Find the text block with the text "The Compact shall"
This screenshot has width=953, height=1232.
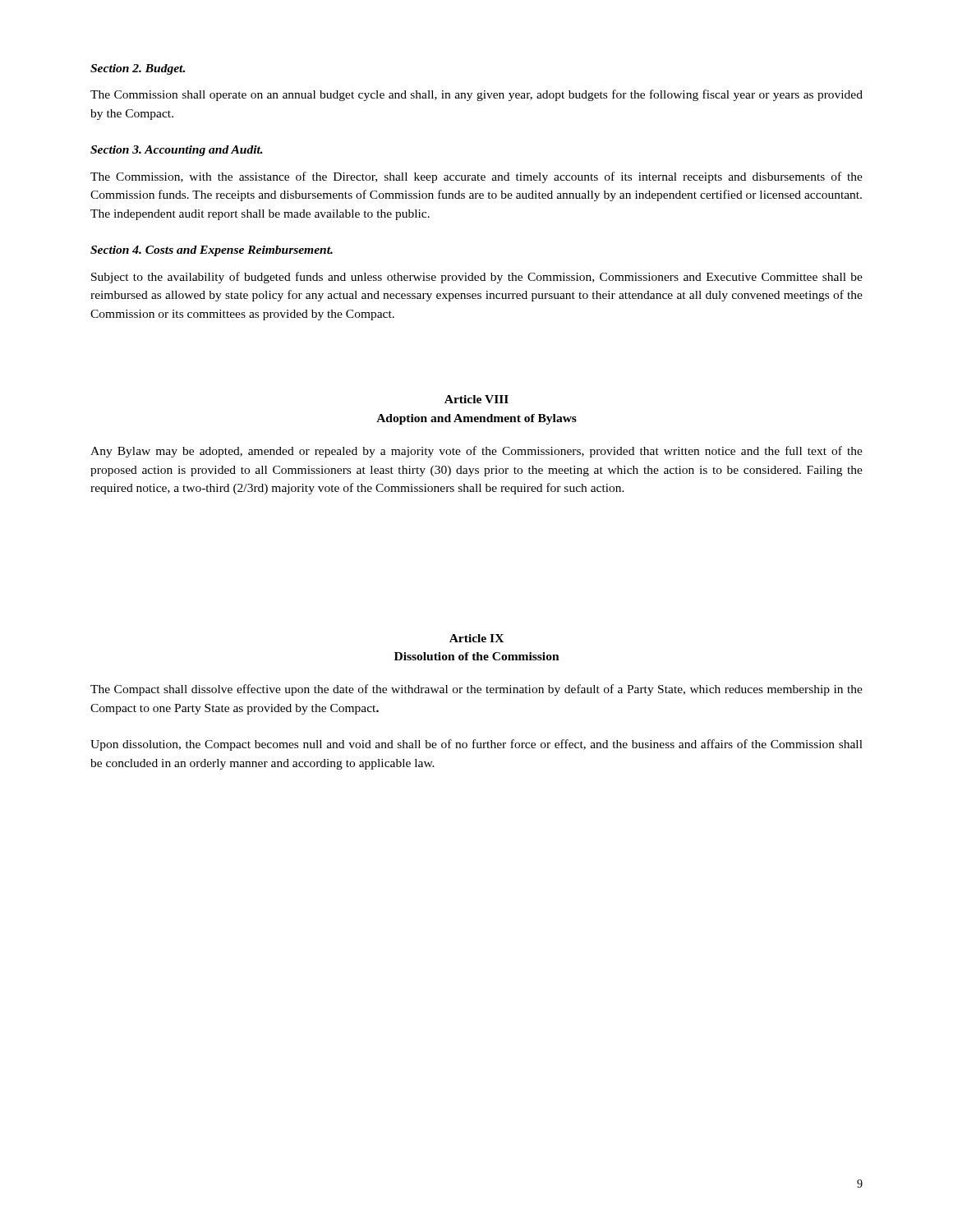(x=476, y=698)
